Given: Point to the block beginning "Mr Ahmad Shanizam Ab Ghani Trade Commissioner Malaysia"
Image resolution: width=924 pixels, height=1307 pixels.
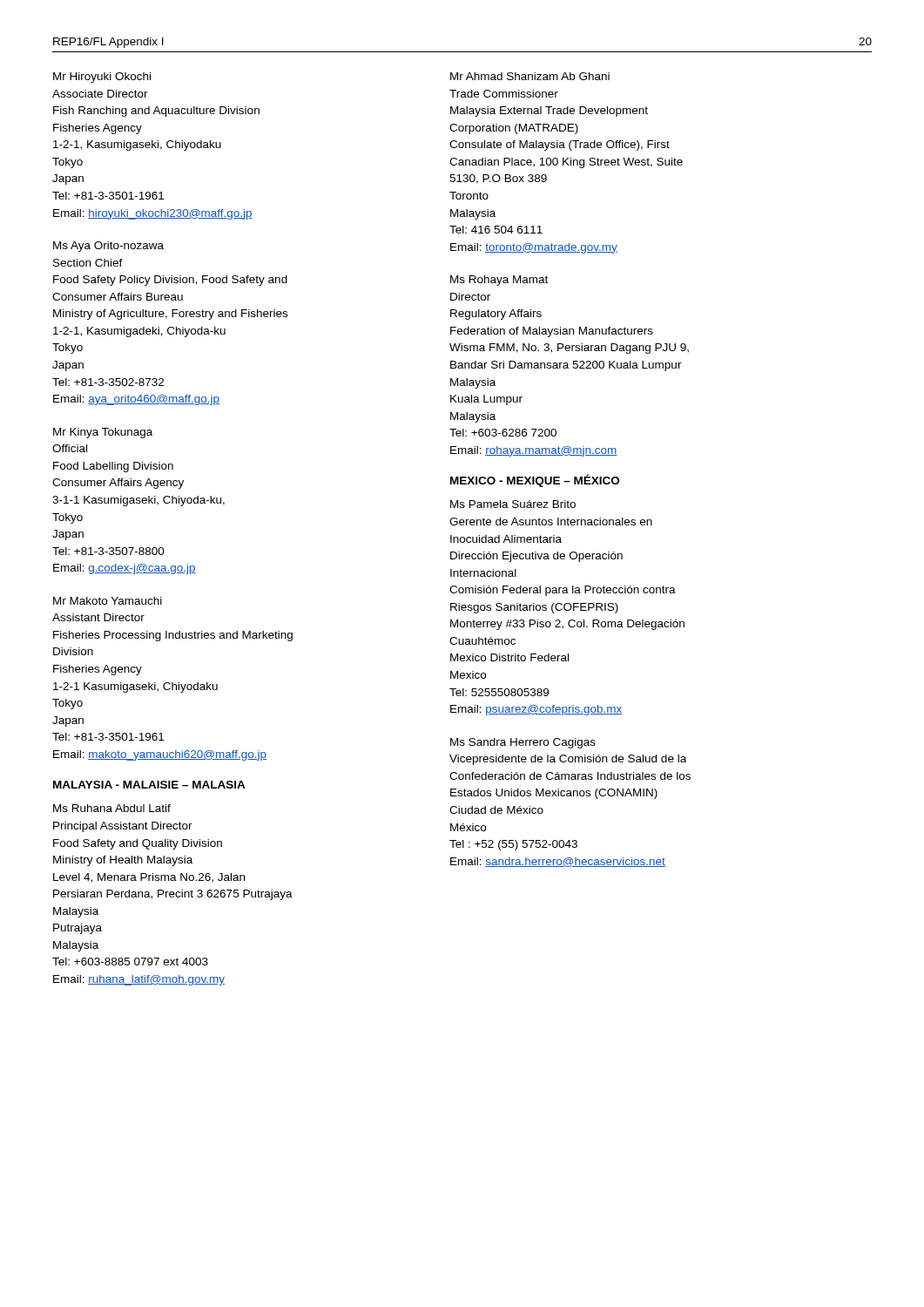Looking at the screenshot, I should tap(661, 162).
